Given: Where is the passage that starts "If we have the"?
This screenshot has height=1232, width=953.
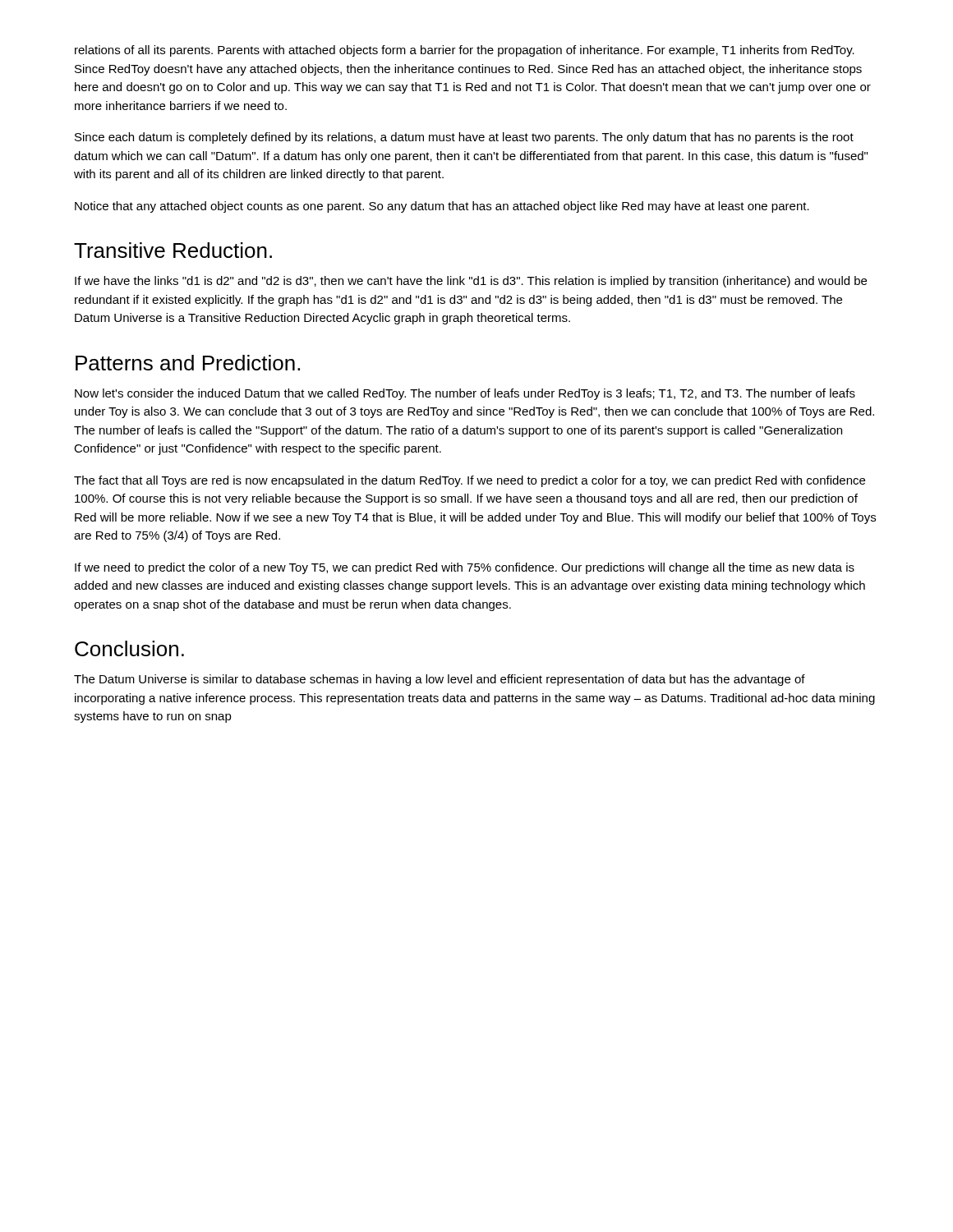Looking at the screenshot, I should 471,299.
